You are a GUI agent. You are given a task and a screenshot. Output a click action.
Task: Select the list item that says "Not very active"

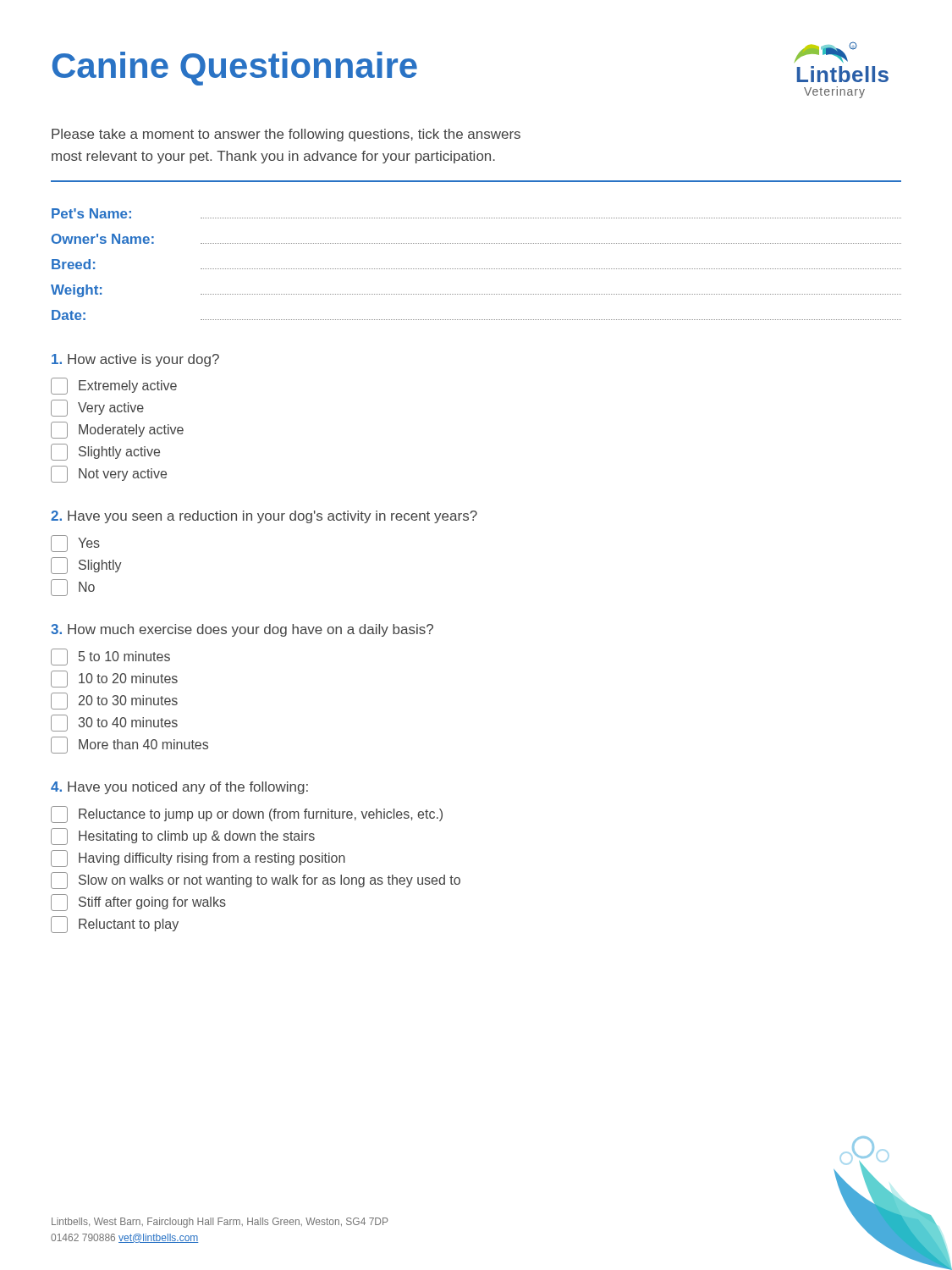109,475
